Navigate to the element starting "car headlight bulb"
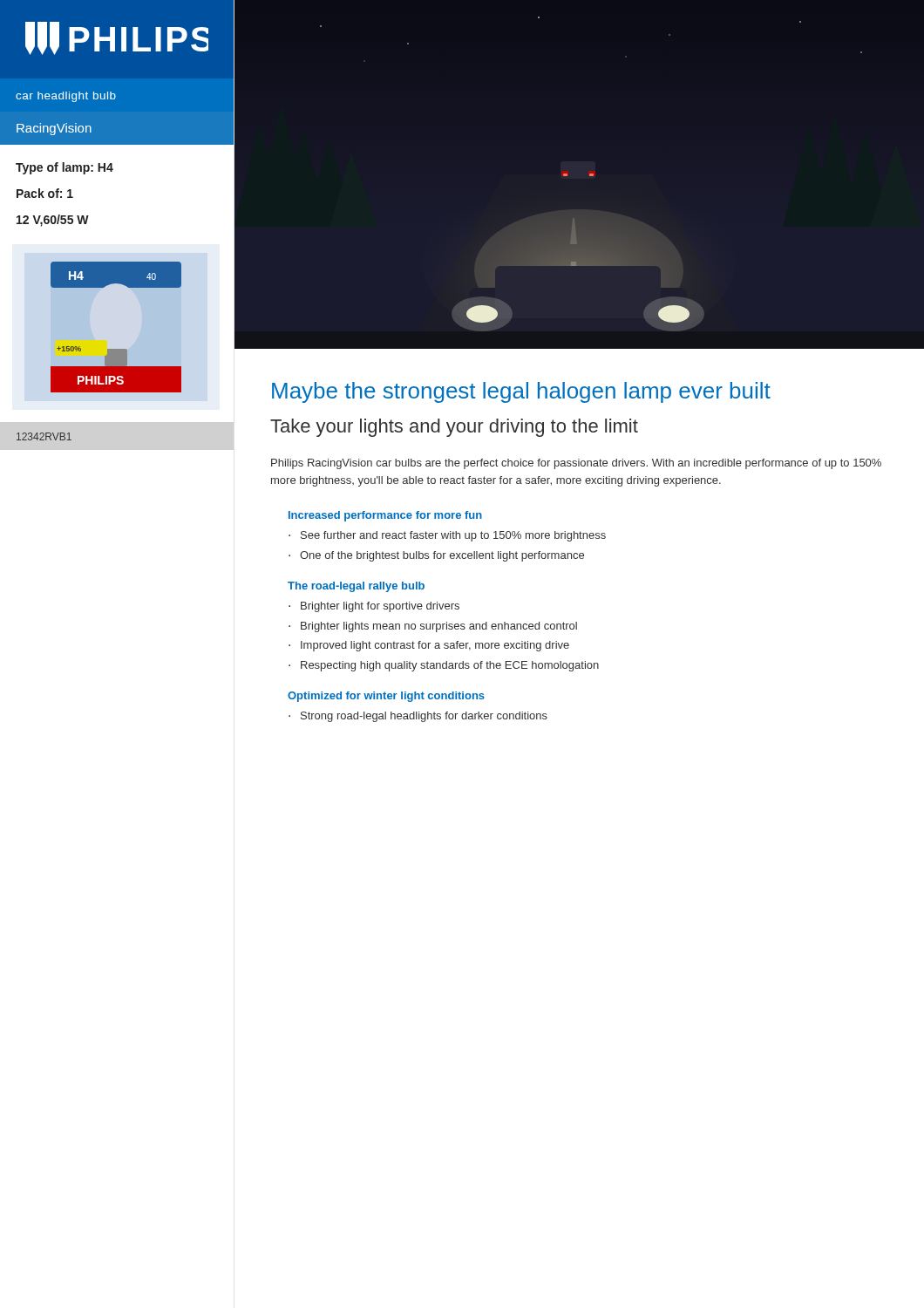 (66, 95)
